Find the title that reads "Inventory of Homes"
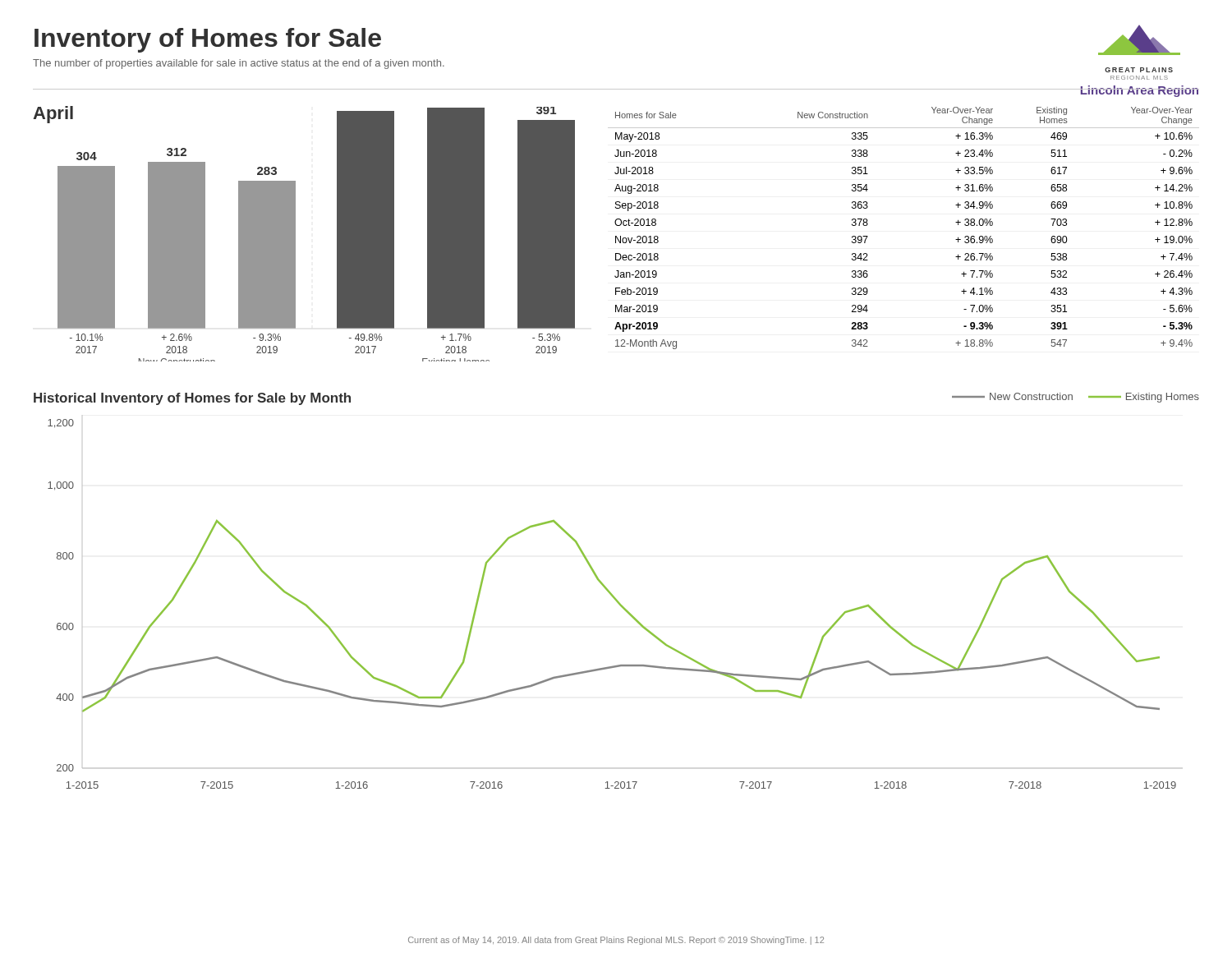 pyautogui.click(x=239, y=46)
